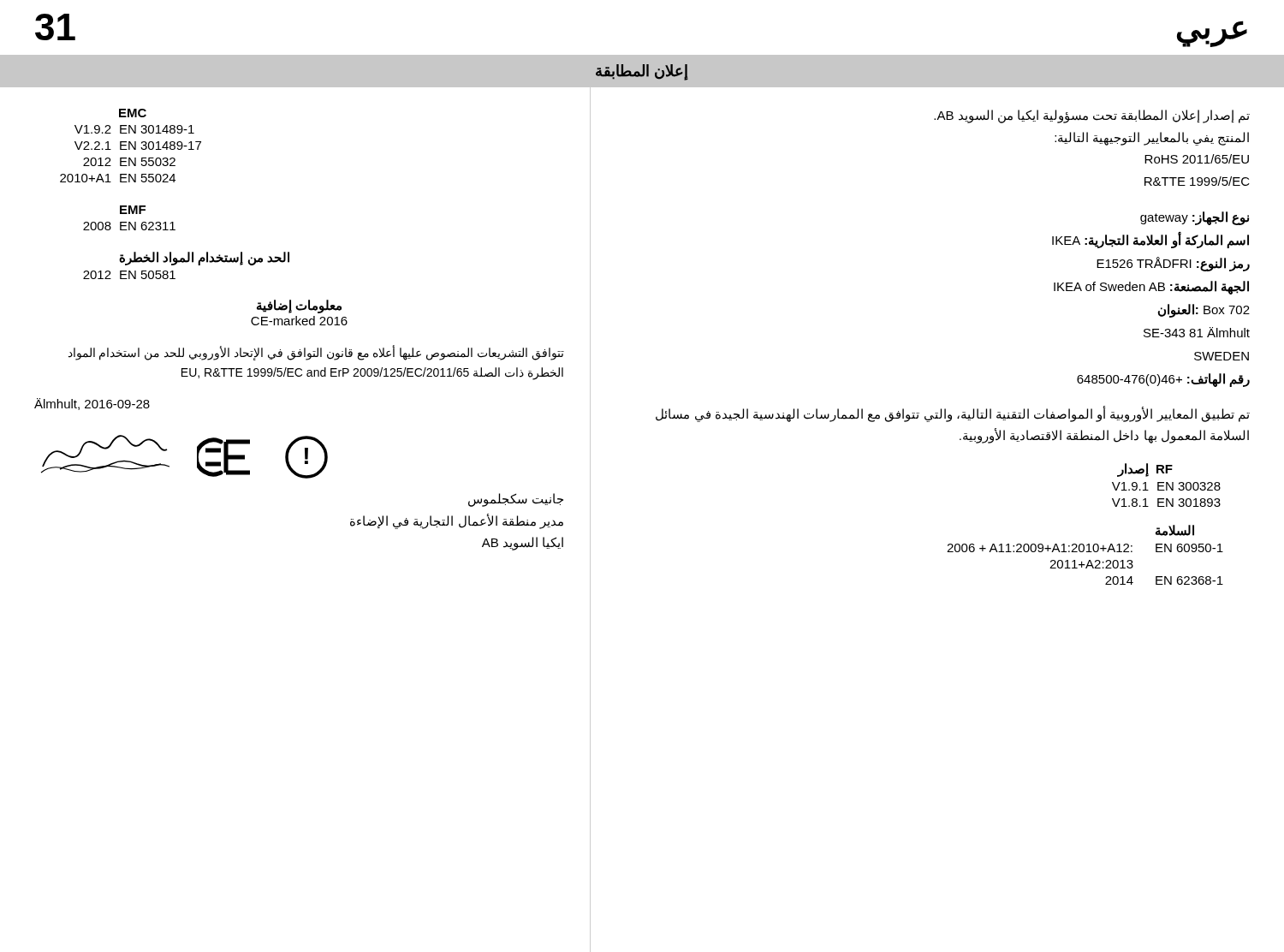Find the passage starting "تم إصدار إعلان المطابقة تحت"
The height and width of the screenshot is (952, 1284).
tap(1092, 148)
